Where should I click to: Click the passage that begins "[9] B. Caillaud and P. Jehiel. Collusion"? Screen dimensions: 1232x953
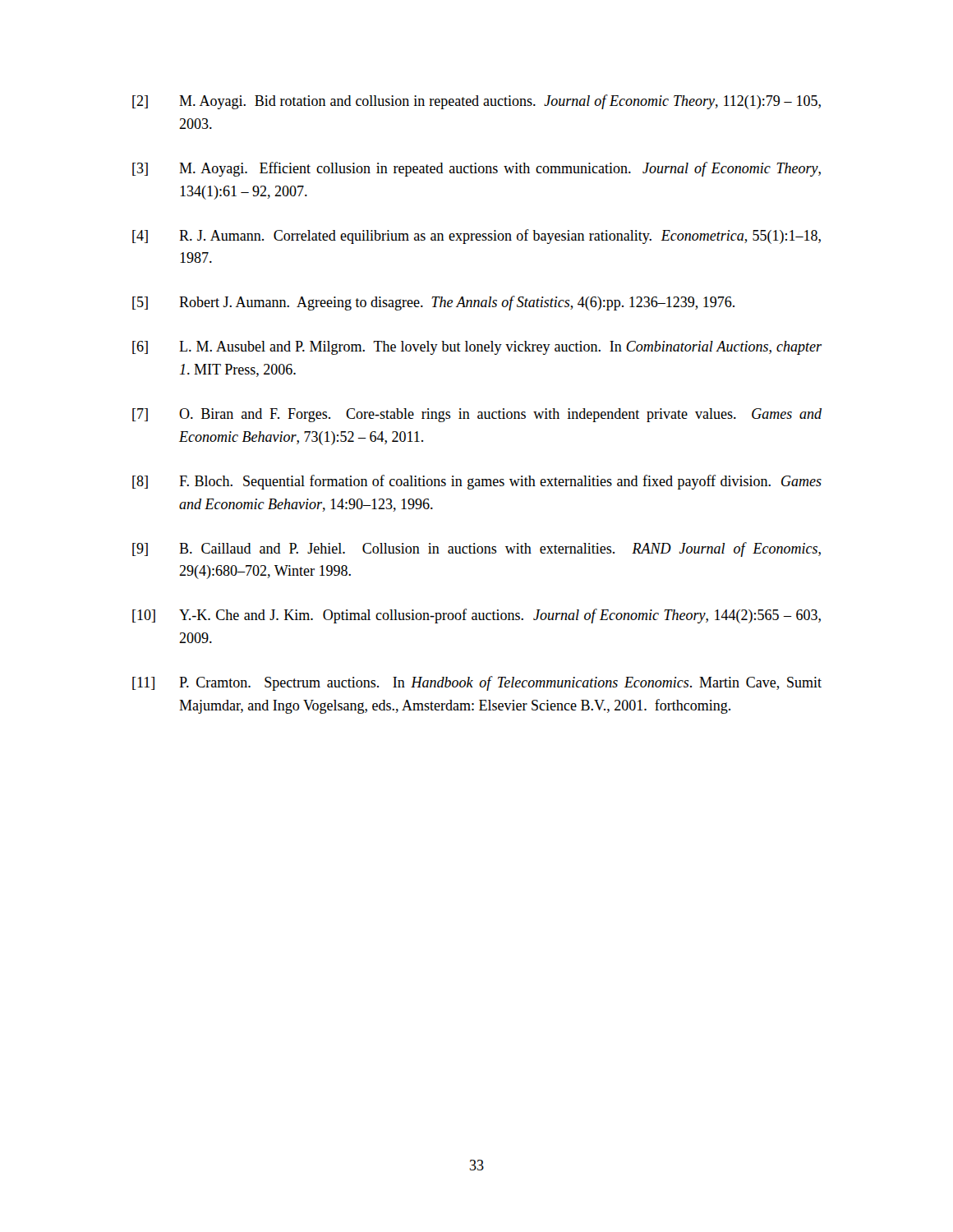pyautogui.click(x=476, y=561)
